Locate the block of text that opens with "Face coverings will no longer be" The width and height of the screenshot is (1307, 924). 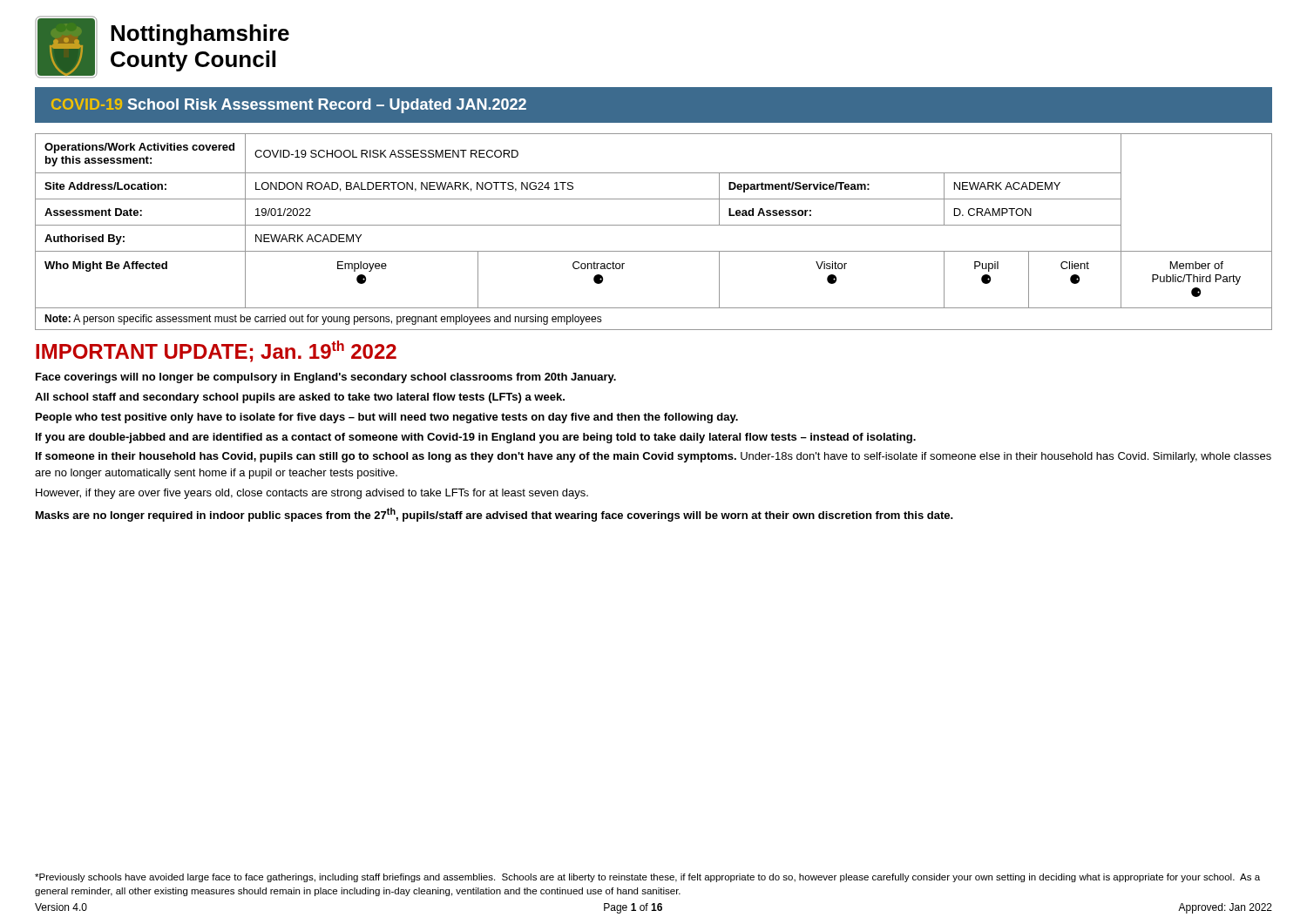[326, 378]
